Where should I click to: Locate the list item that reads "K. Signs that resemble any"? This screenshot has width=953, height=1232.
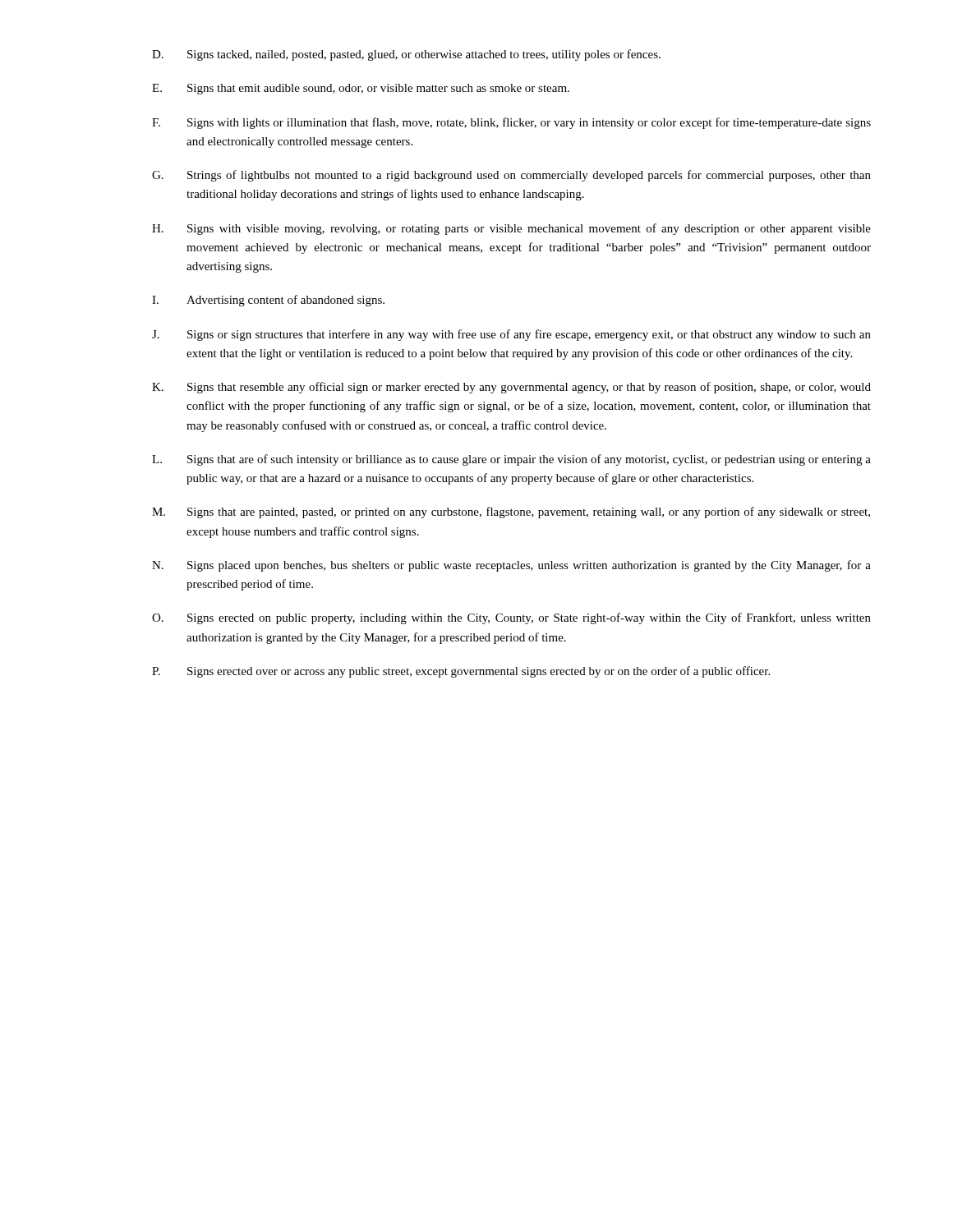click(x=511, y=406)
